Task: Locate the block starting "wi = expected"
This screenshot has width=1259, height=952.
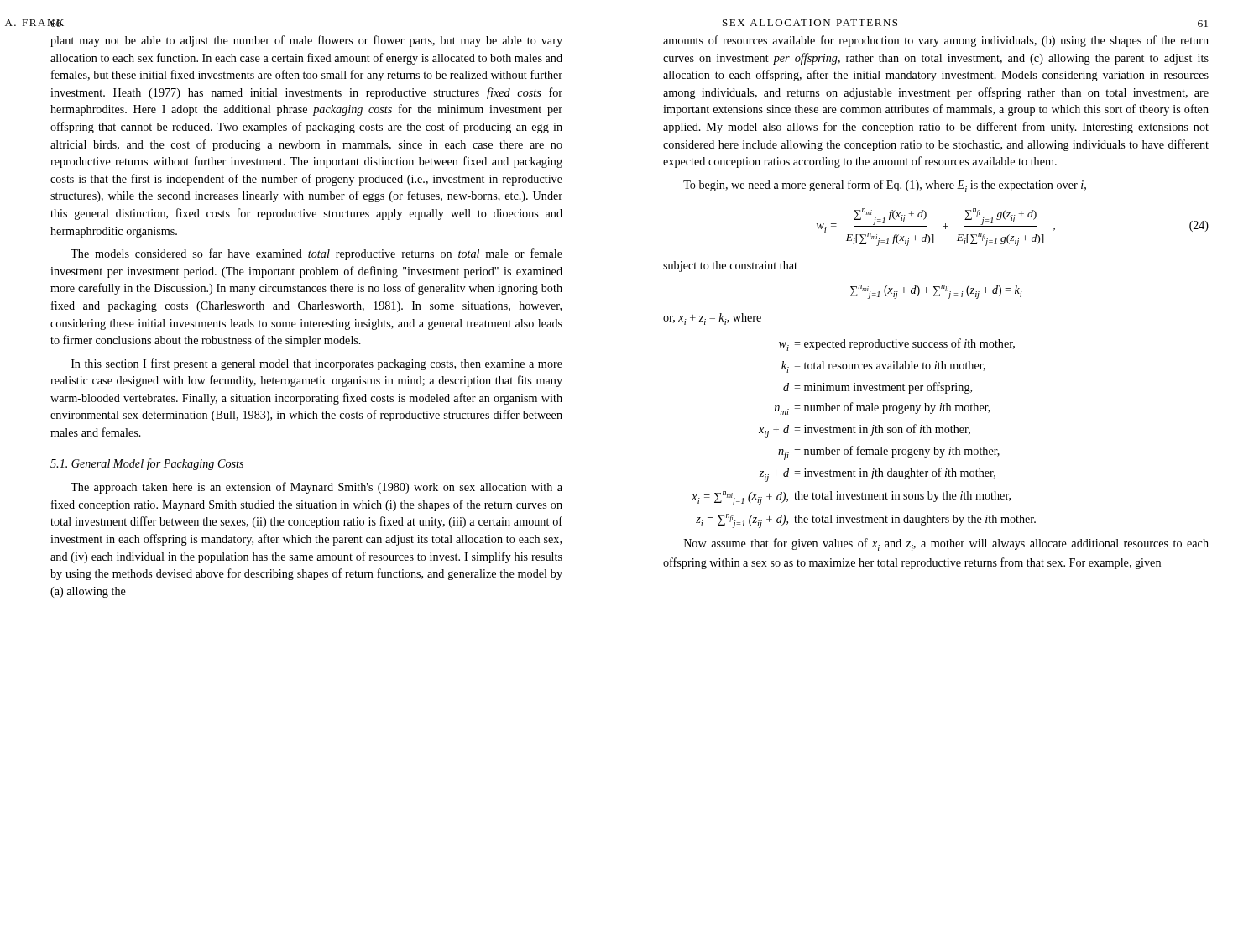Action: coord(944,344)
